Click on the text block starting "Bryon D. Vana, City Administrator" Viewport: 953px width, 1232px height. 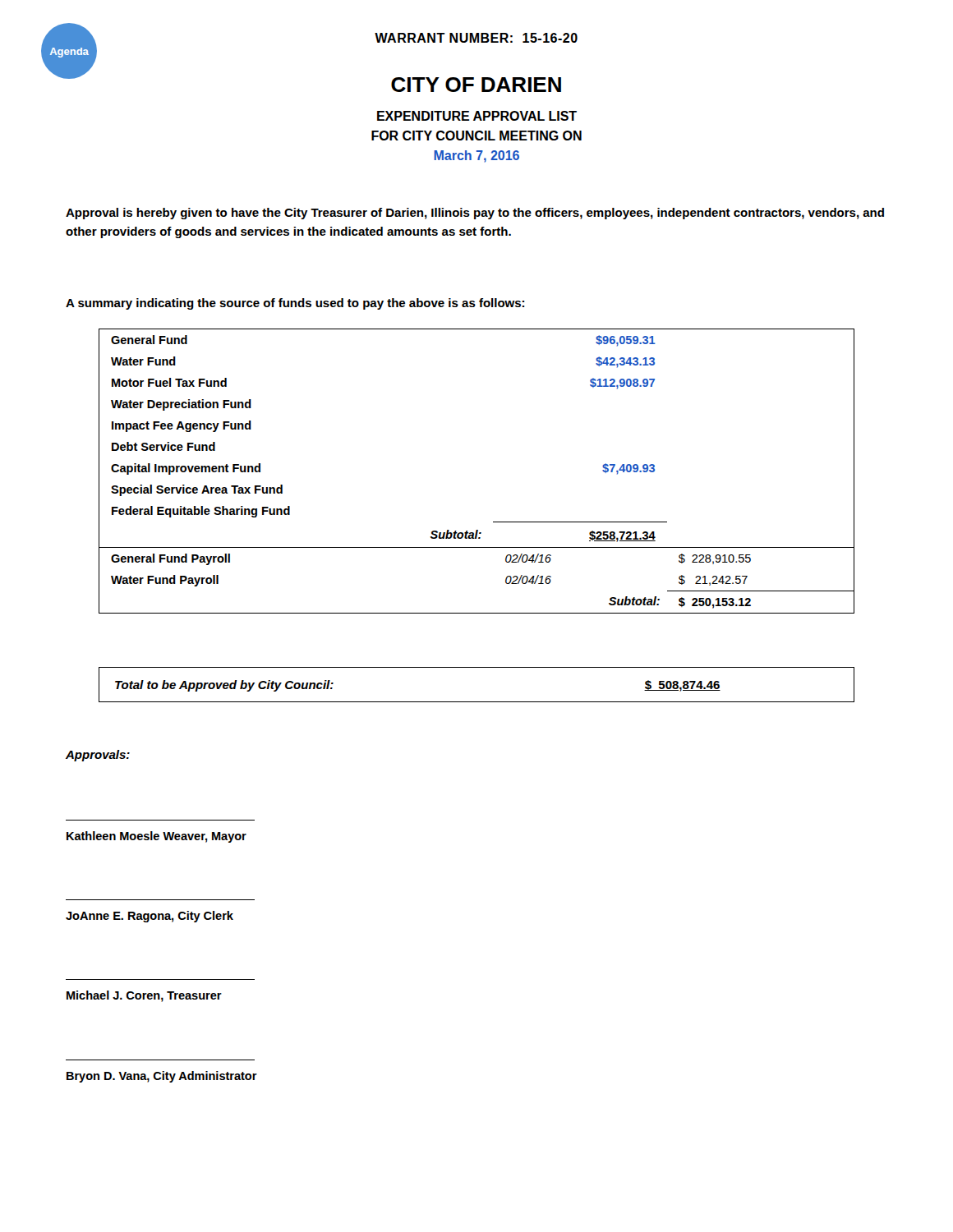click(x=161, y=1076)
